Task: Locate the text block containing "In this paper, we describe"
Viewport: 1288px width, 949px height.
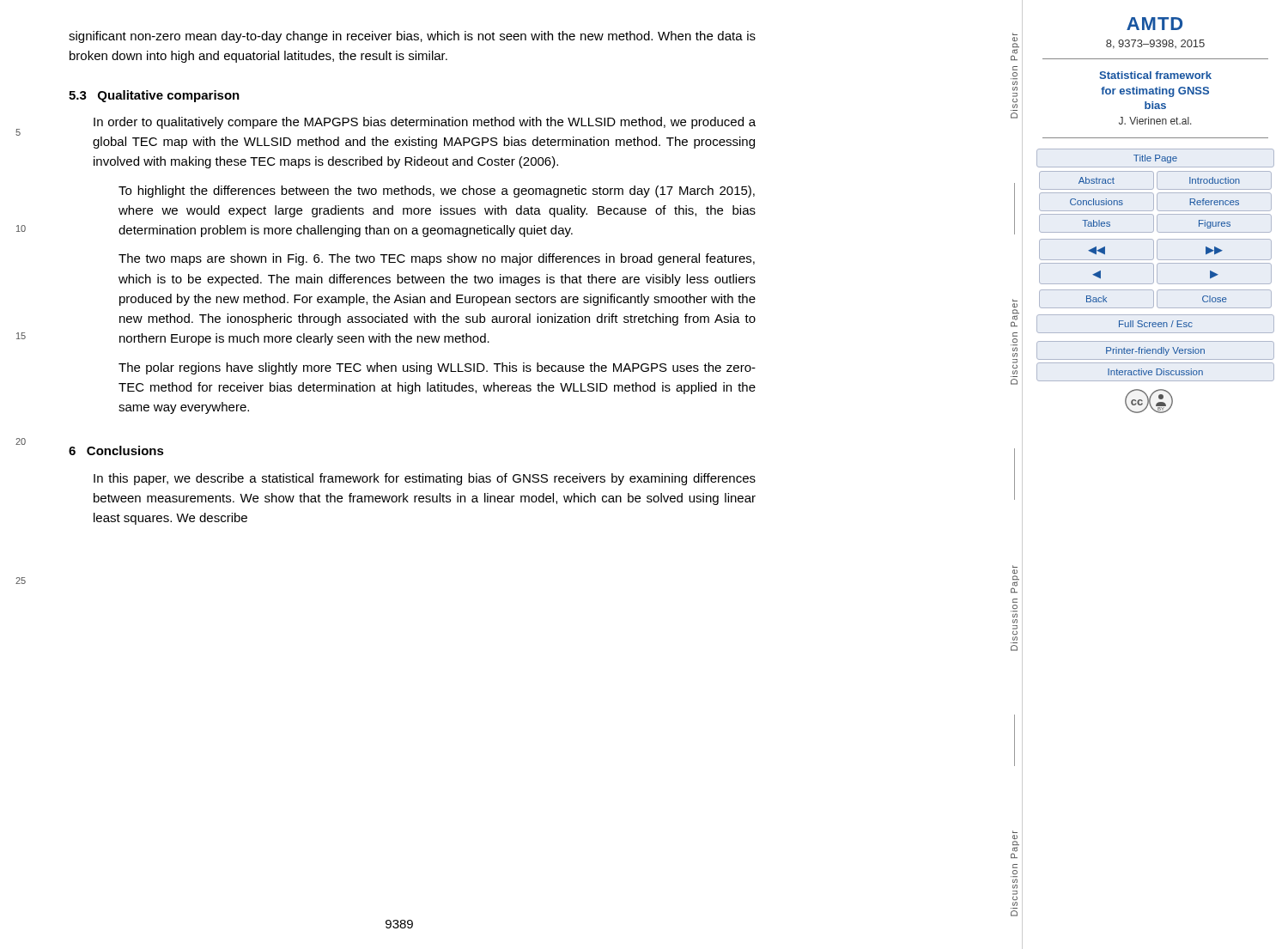Action: 424,497
